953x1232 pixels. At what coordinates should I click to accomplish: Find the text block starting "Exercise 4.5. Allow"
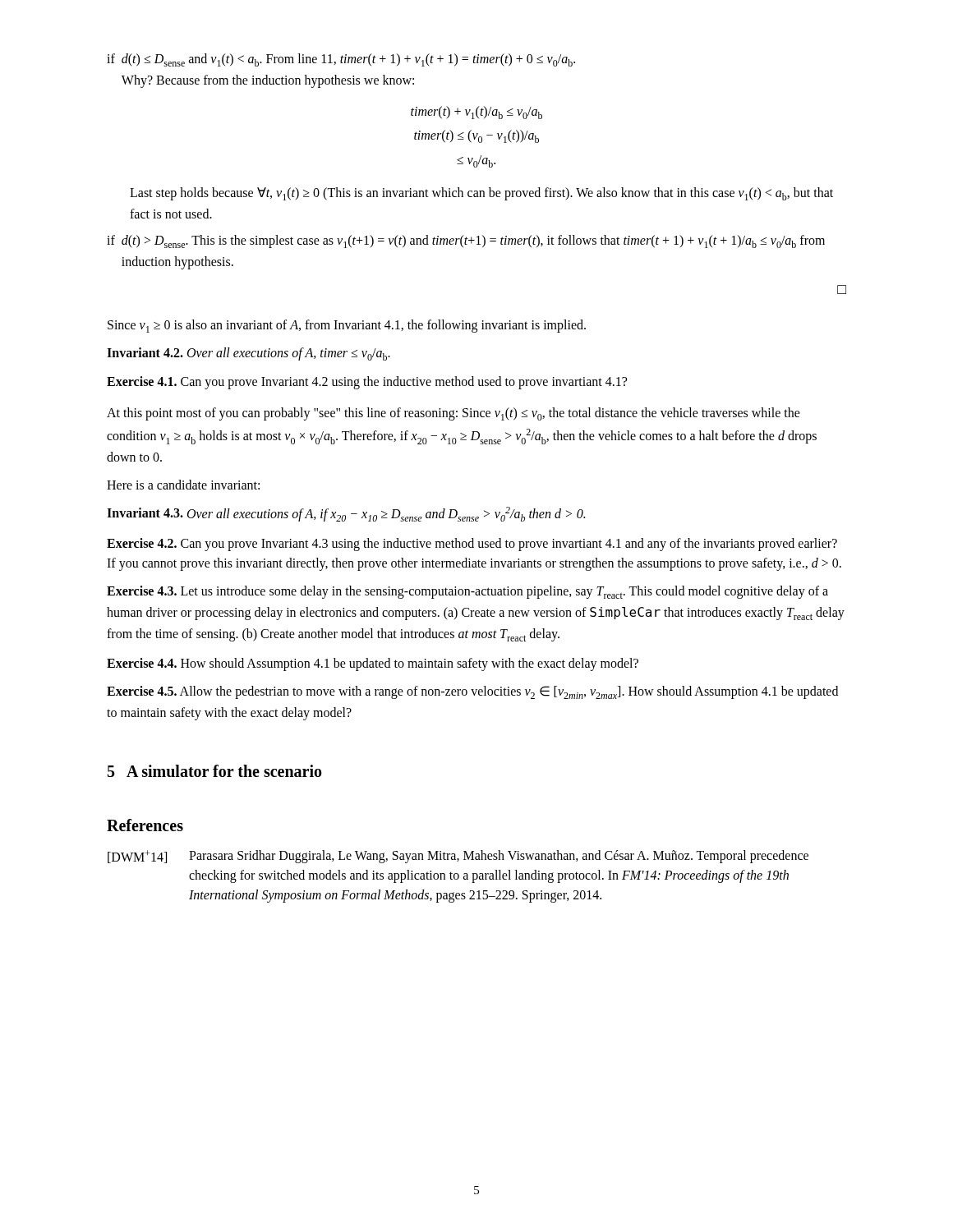[x=473, y=702]
